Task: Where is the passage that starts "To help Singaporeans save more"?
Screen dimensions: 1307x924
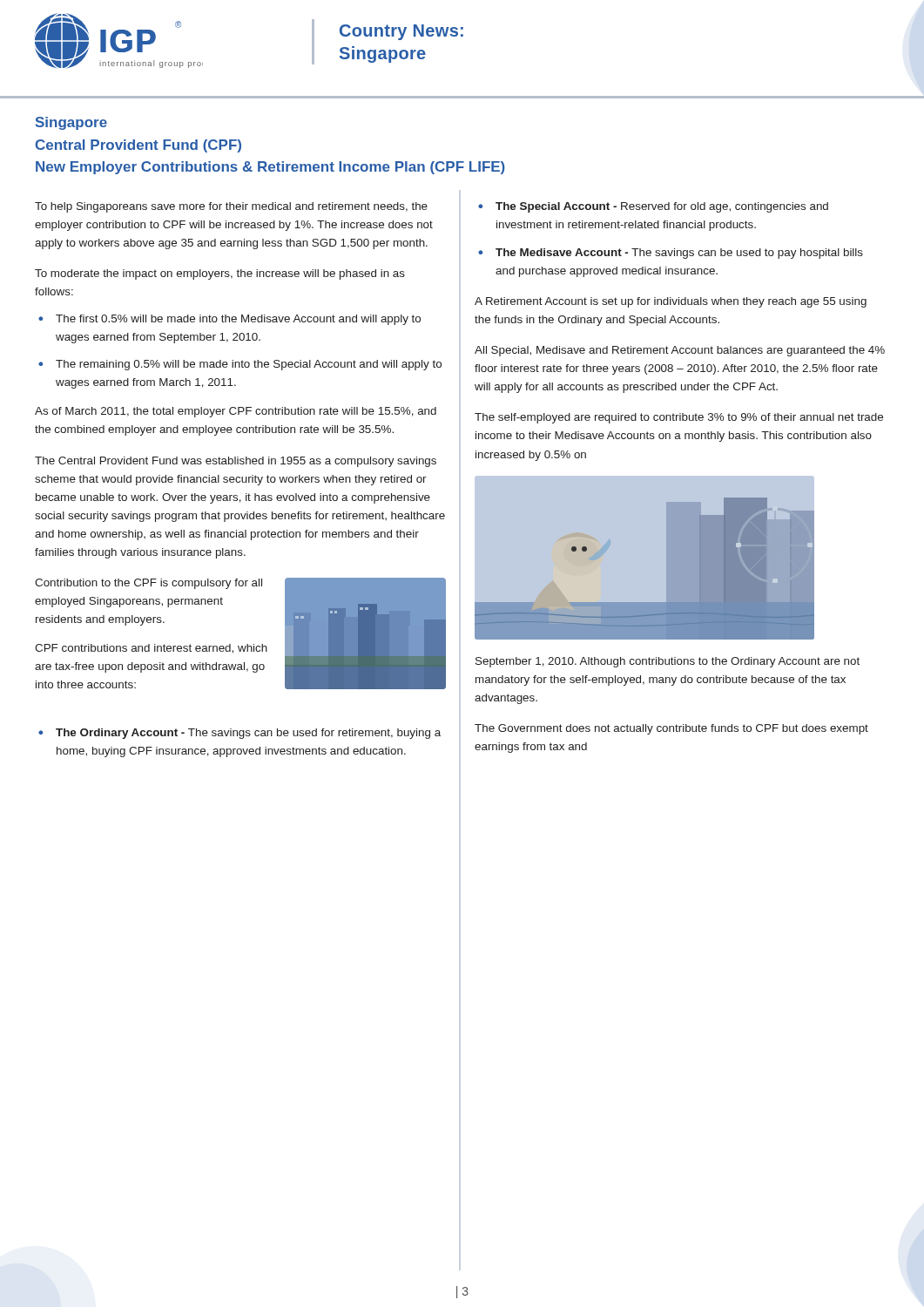Action: [x=234, y=224]
